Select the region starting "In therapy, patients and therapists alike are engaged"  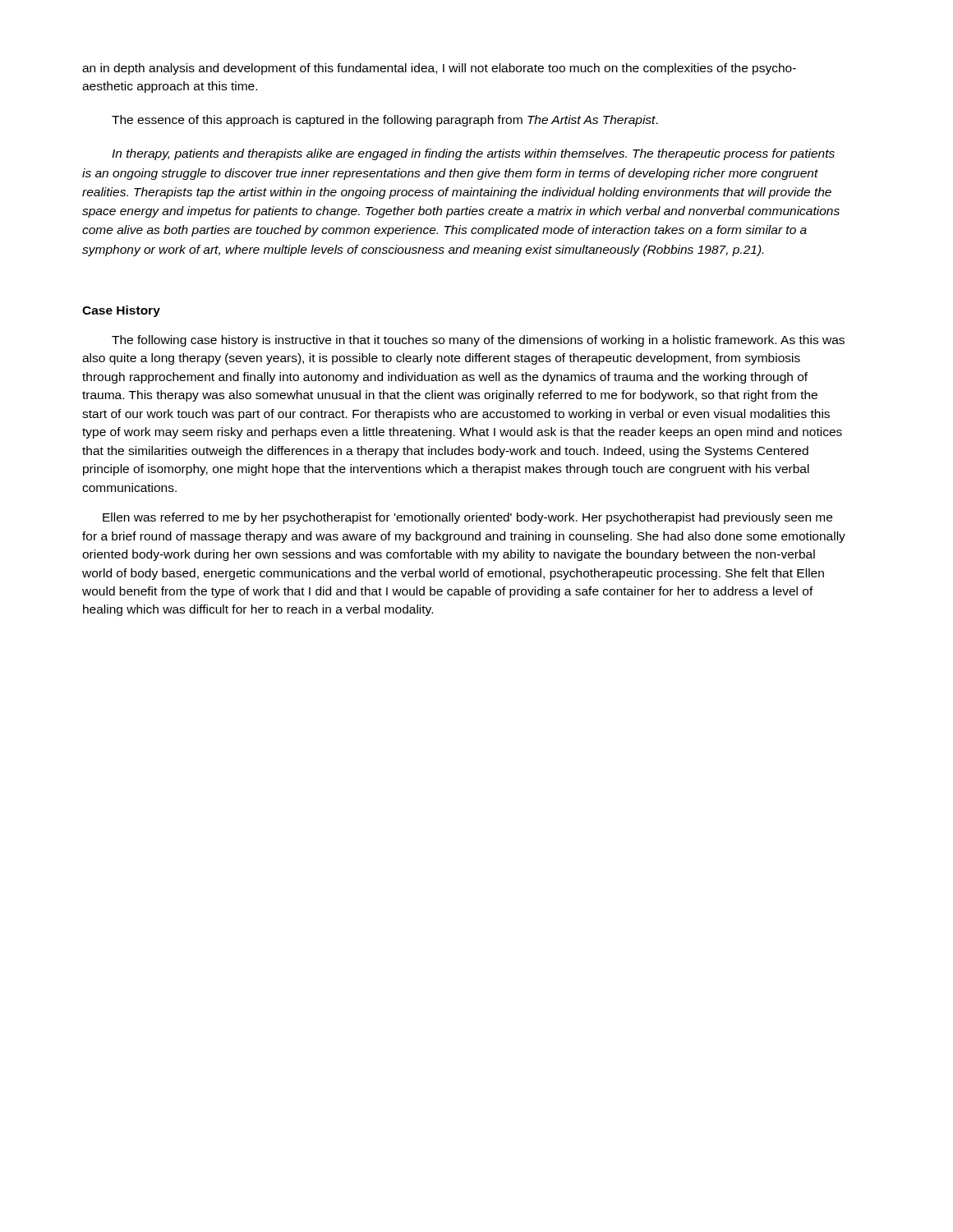pos(461,201)
